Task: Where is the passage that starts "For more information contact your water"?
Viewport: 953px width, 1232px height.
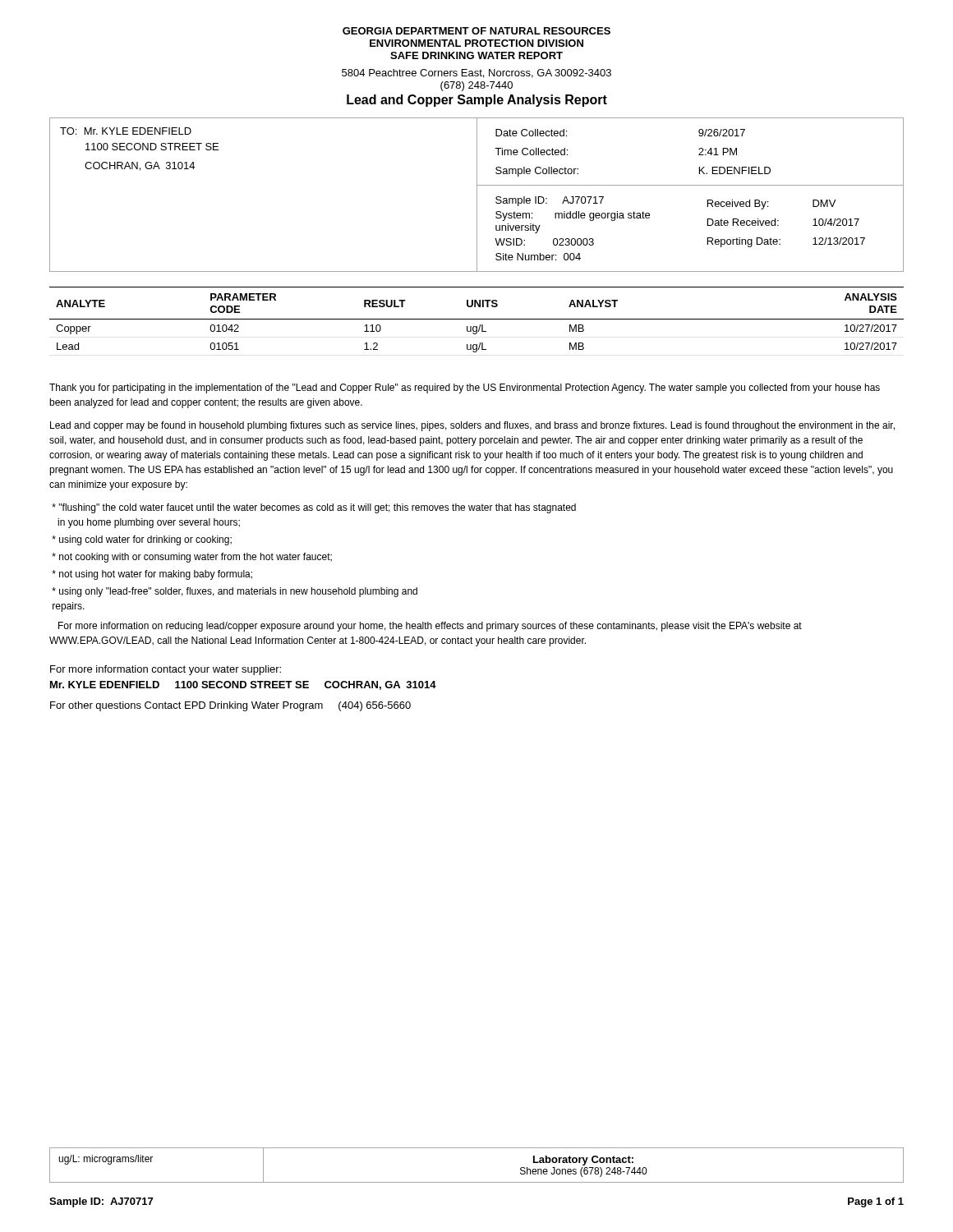Action: click(x=166, y=670)
